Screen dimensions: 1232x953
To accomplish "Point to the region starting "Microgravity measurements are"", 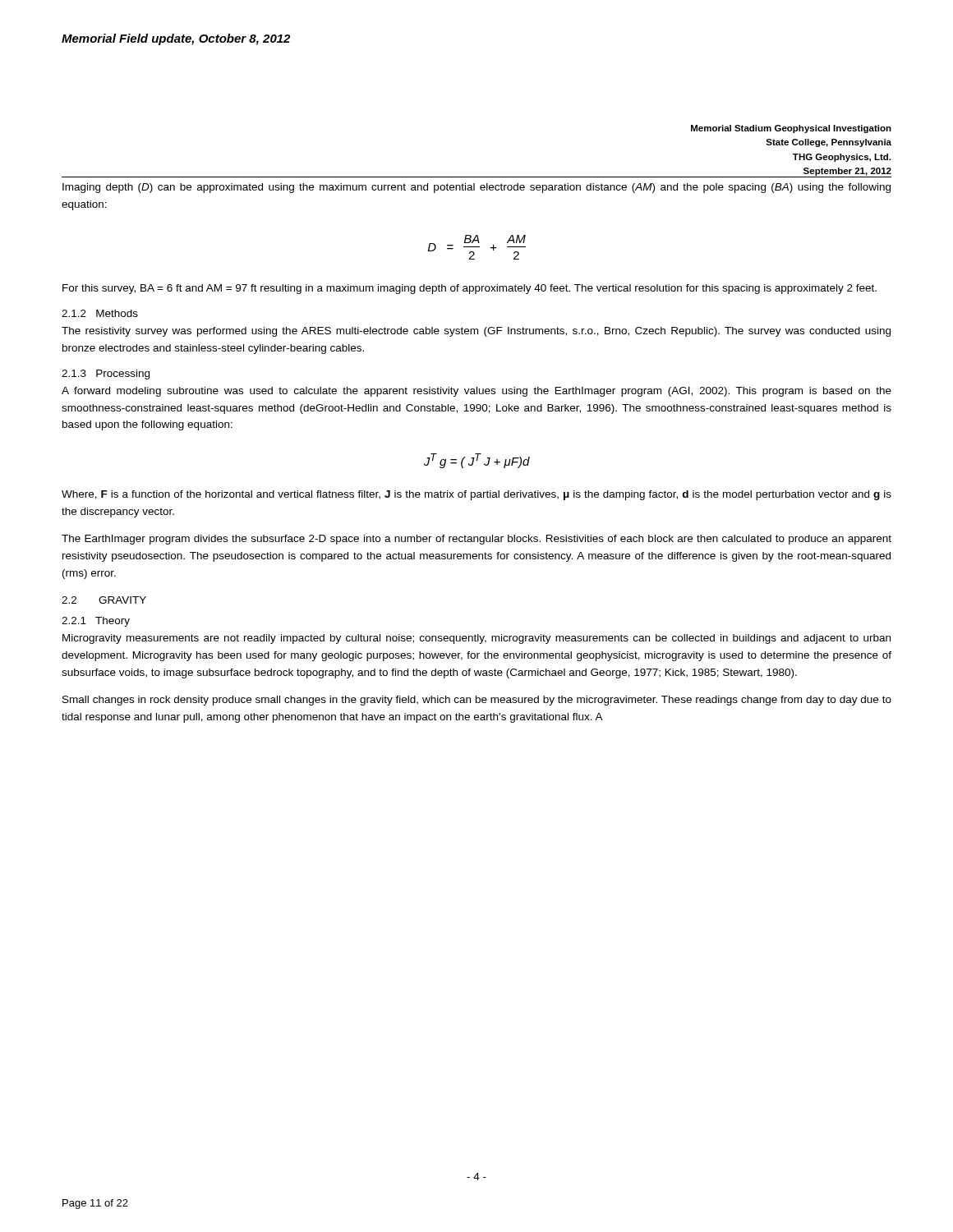I will (476, 655).
